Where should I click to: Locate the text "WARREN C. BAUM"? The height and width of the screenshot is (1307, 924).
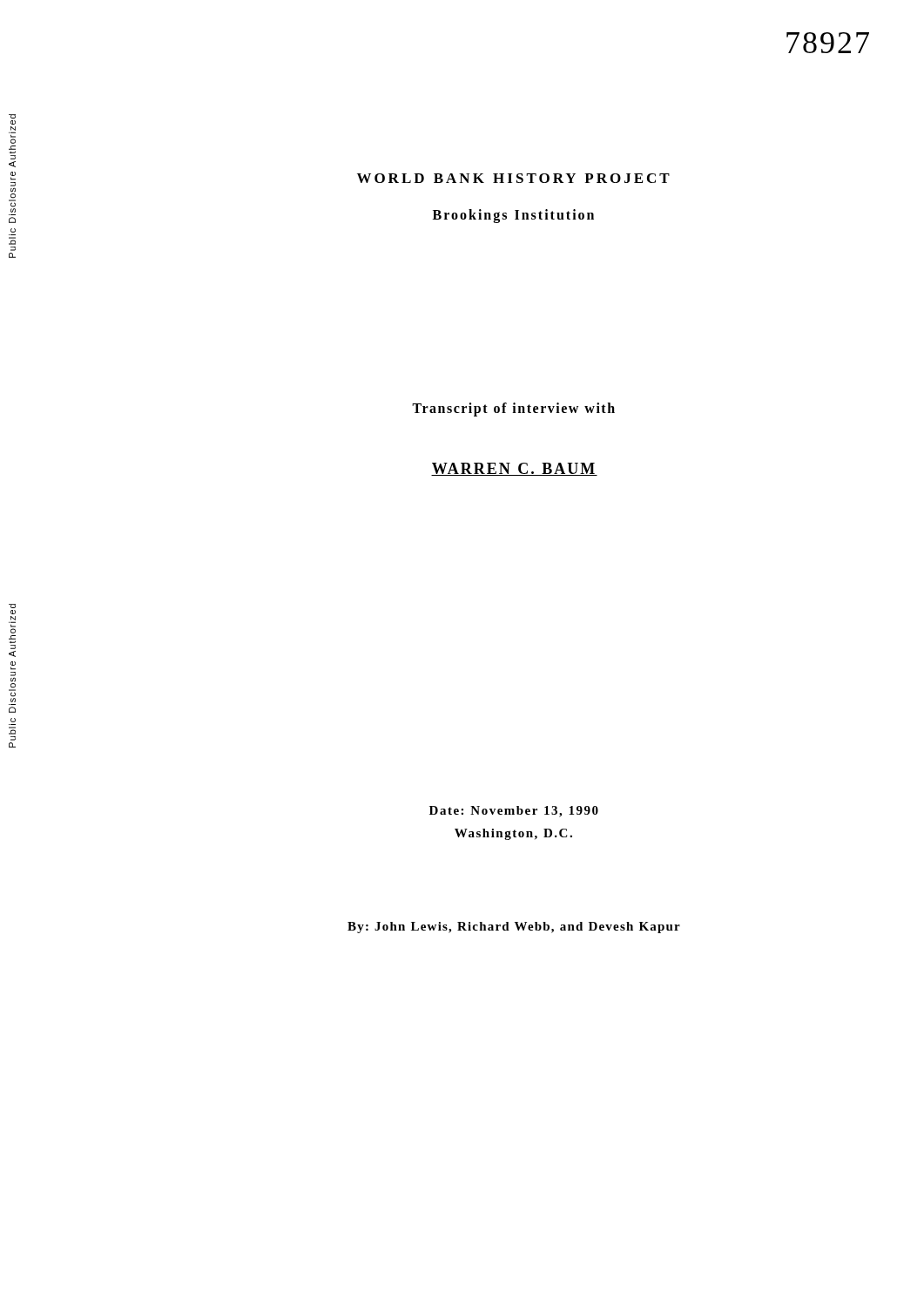click(514, 469)
